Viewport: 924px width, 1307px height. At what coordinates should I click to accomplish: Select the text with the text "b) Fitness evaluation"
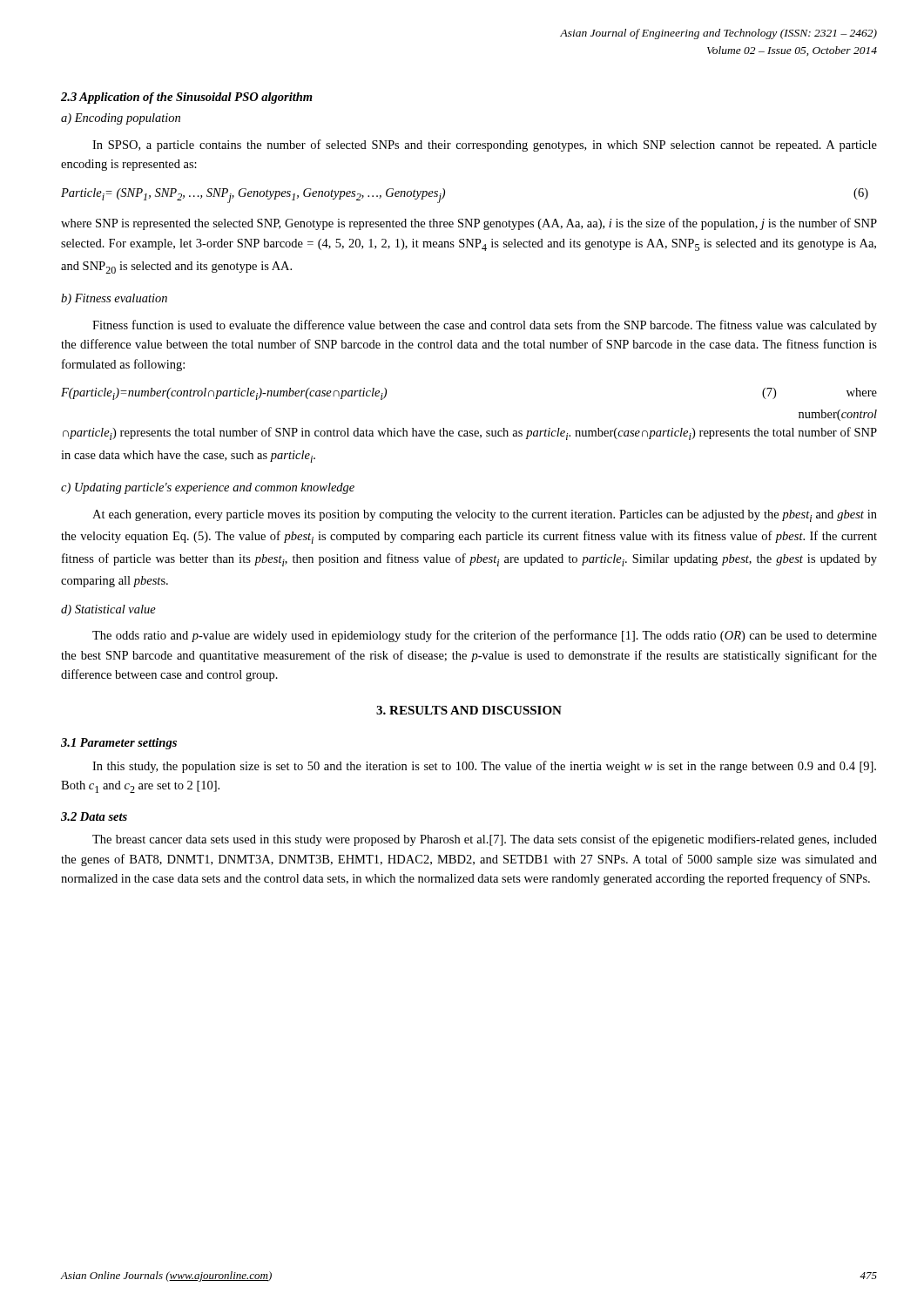click(x=114, y=298)
